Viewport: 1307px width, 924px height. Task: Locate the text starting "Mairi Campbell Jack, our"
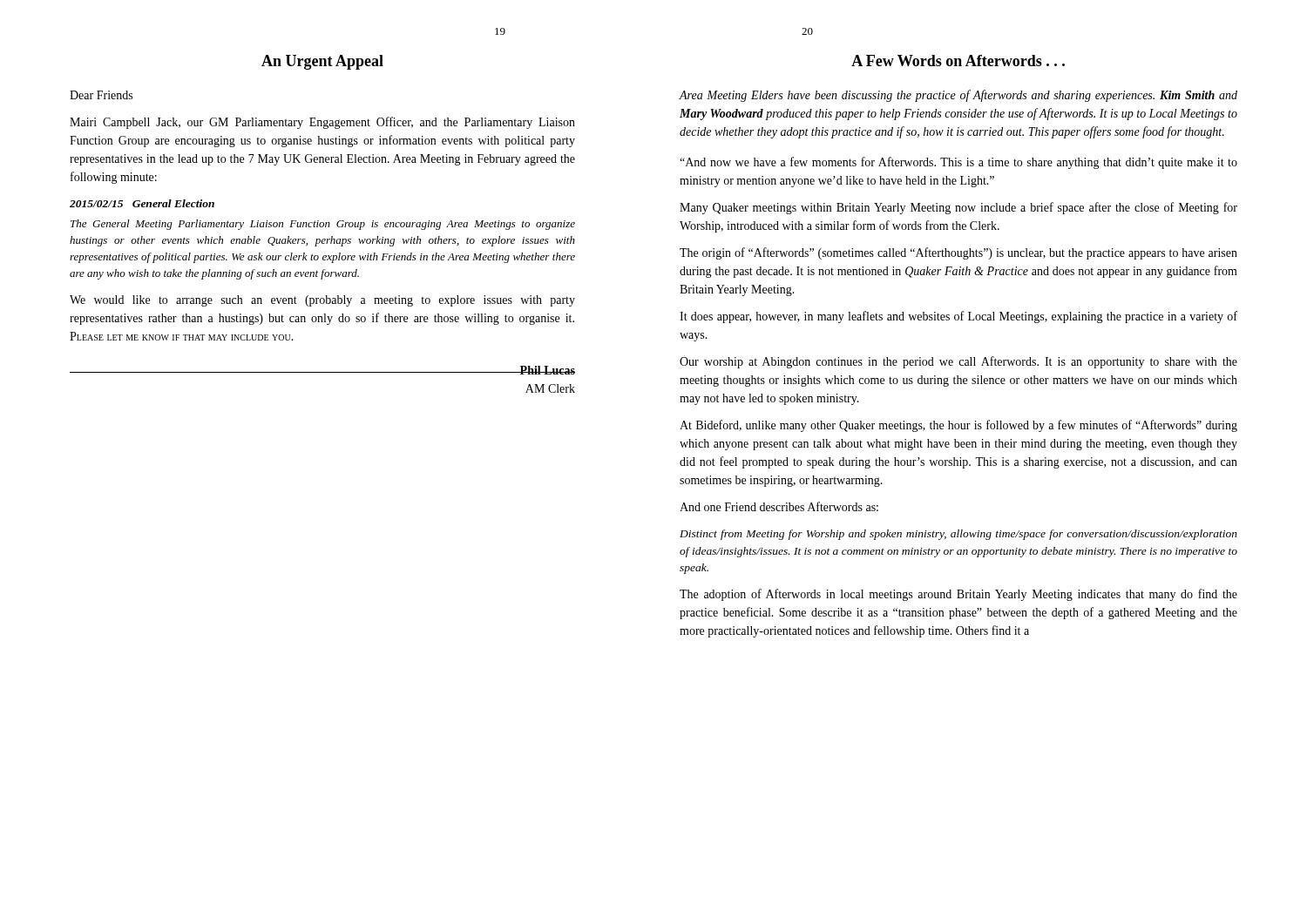(322, 150)
